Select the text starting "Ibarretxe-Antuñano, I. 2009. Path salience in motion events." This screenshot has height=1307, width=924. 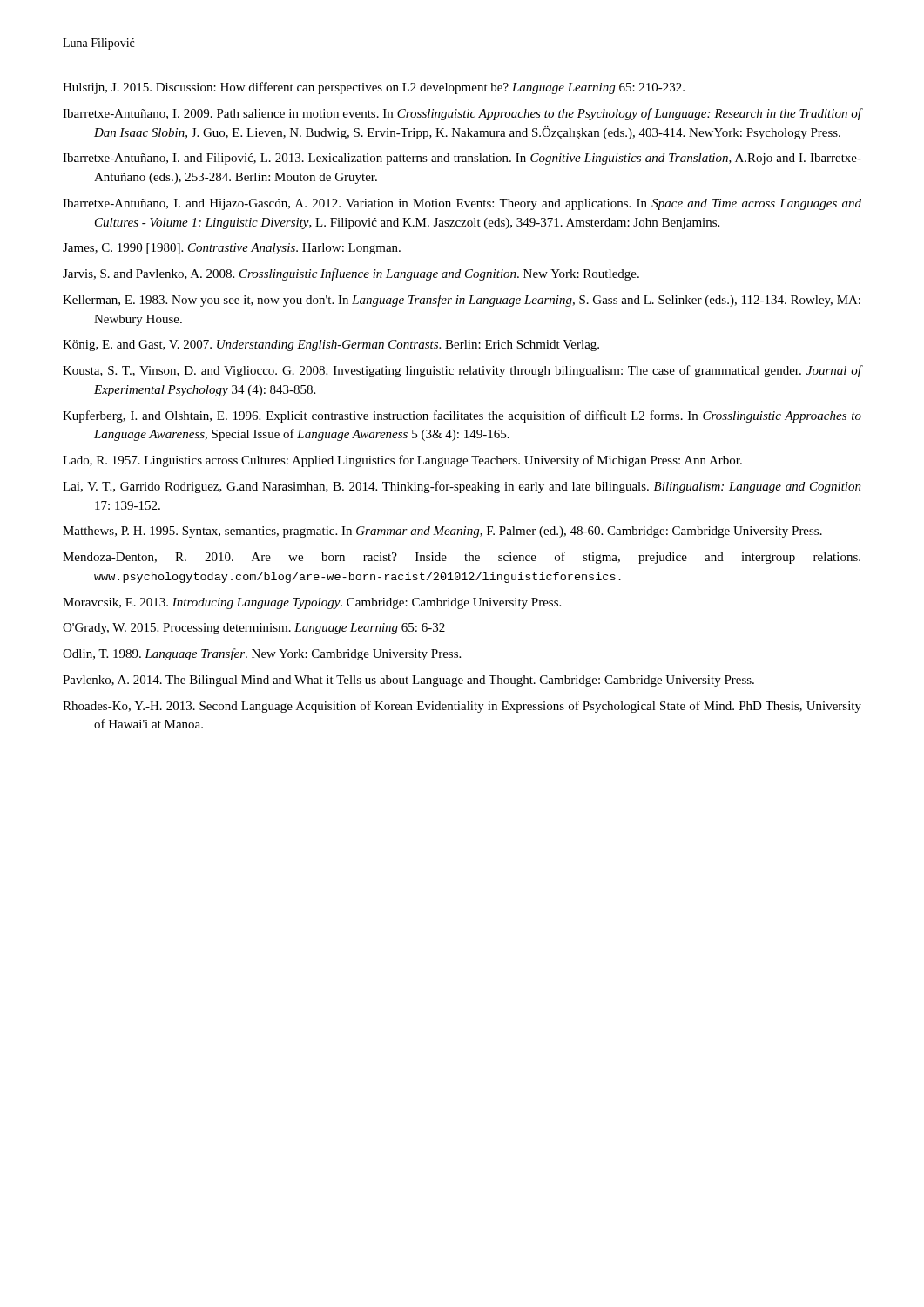click(x=462, y=123)
